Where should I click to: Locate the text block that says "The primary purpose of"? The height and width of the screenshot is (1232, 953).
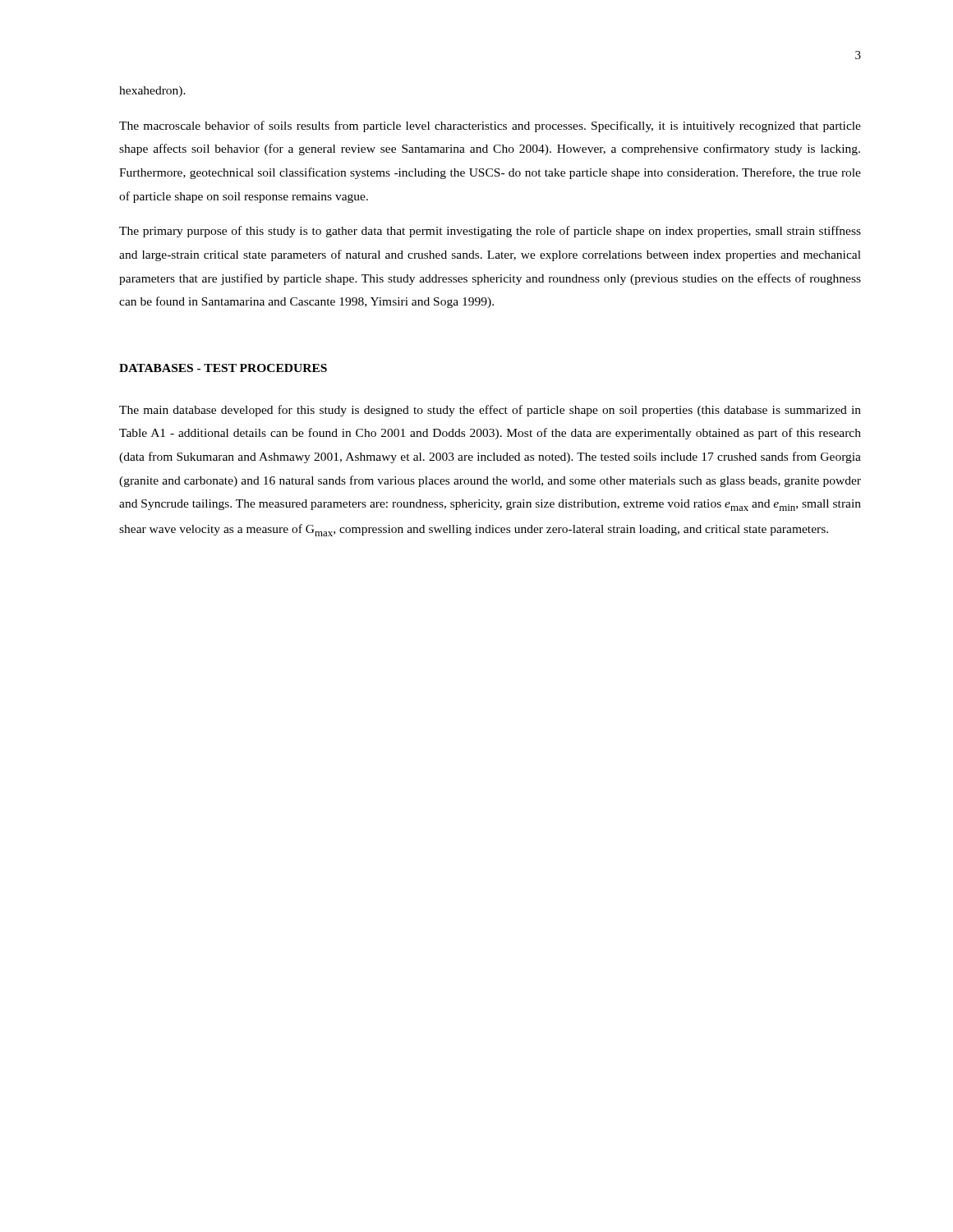(490, 267)
